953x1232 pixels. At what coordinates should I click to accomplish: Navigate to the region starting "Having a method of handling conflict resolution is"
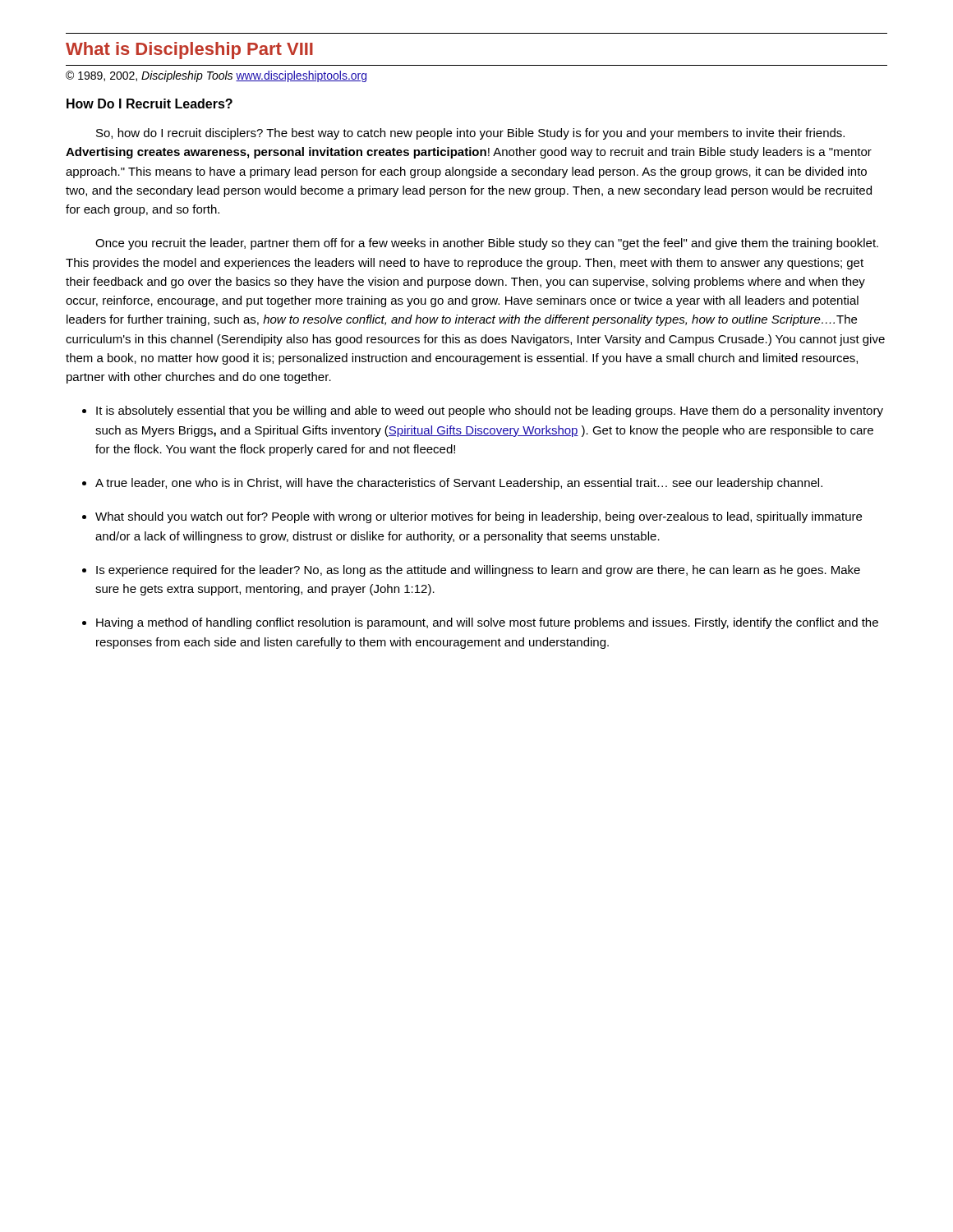coord(491,632)
